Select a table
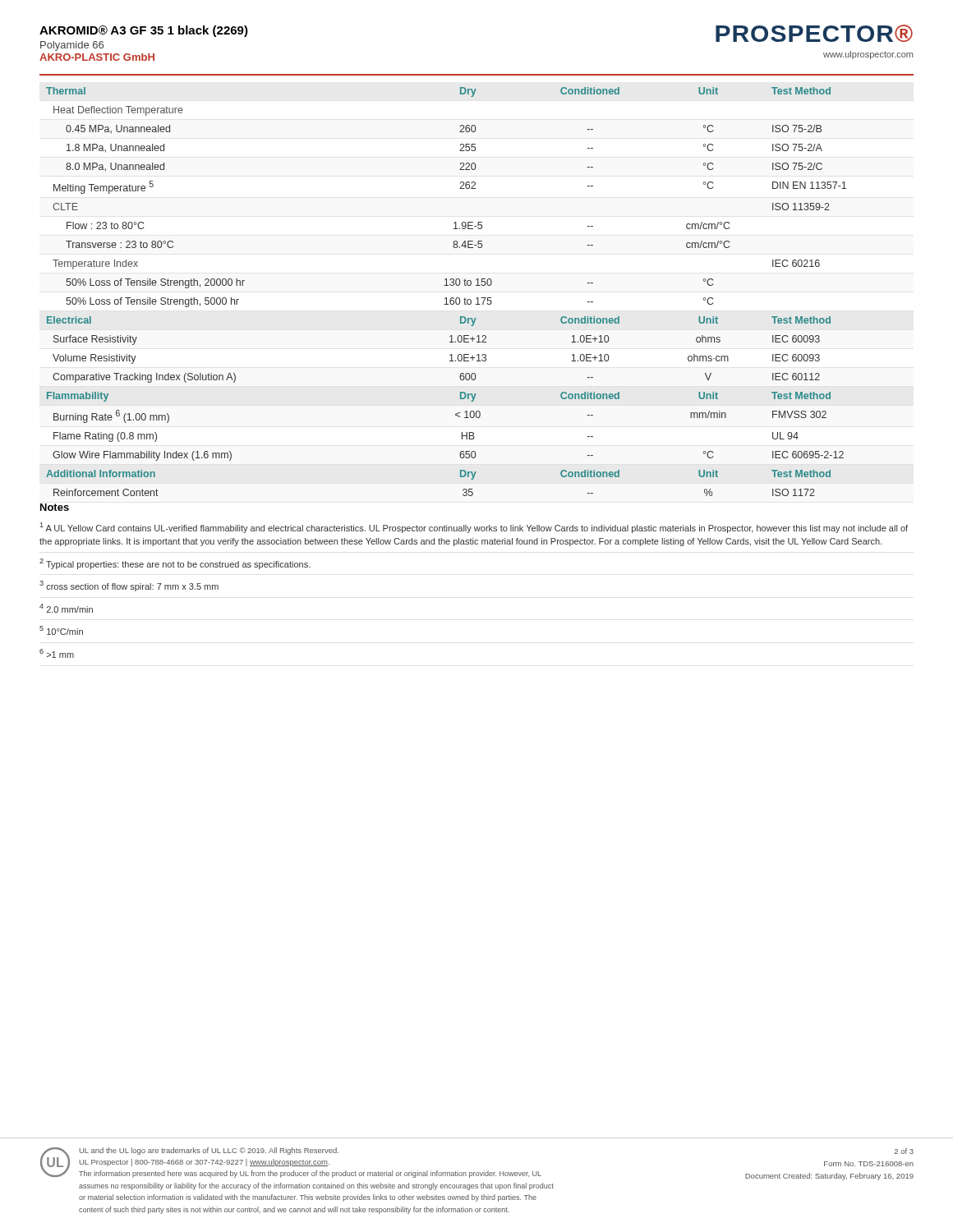This screenshot has height=1232, width=953. [x=476, y=293]
